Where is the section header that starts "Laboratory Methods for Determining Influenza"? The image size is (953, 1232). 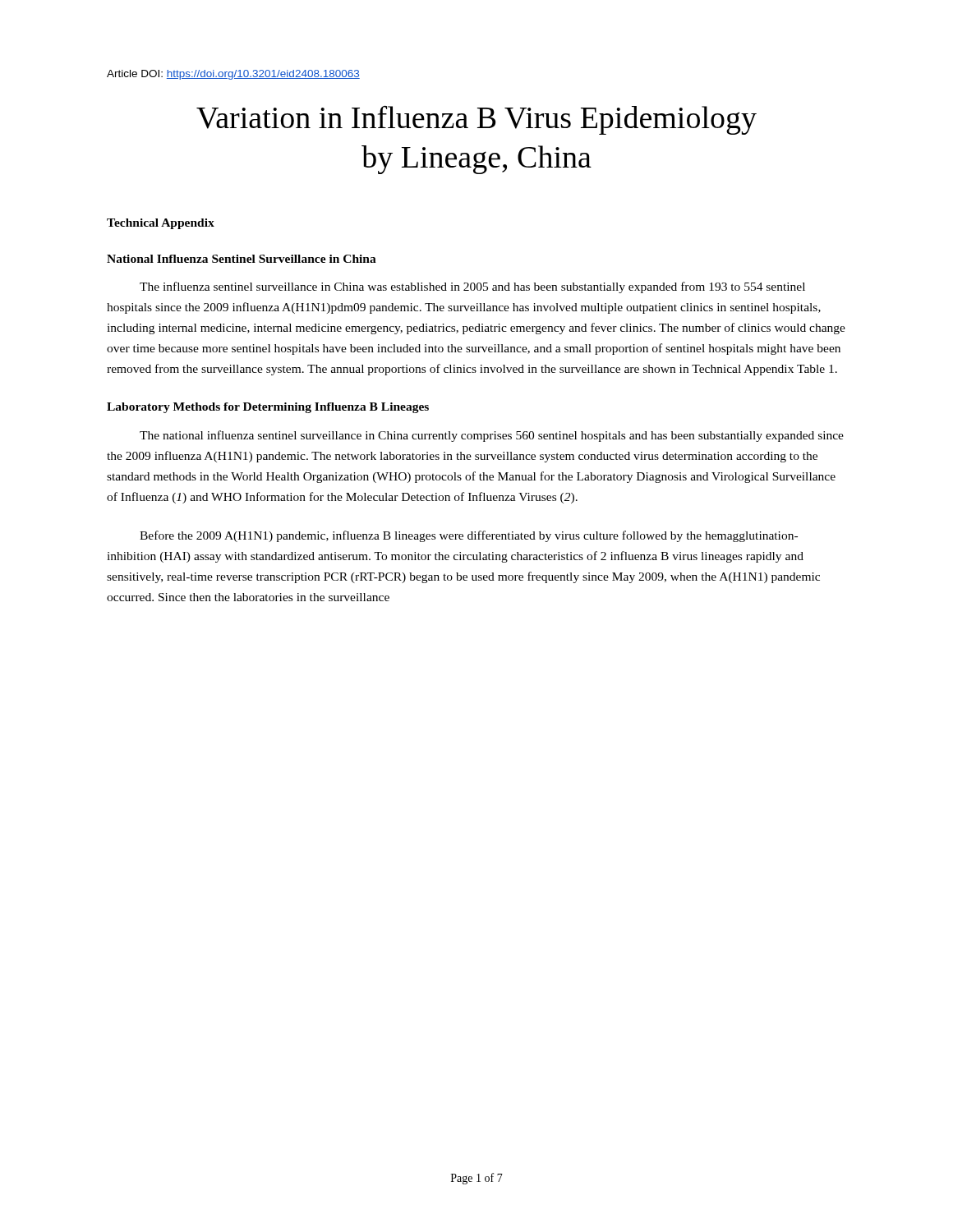[268, 406]
